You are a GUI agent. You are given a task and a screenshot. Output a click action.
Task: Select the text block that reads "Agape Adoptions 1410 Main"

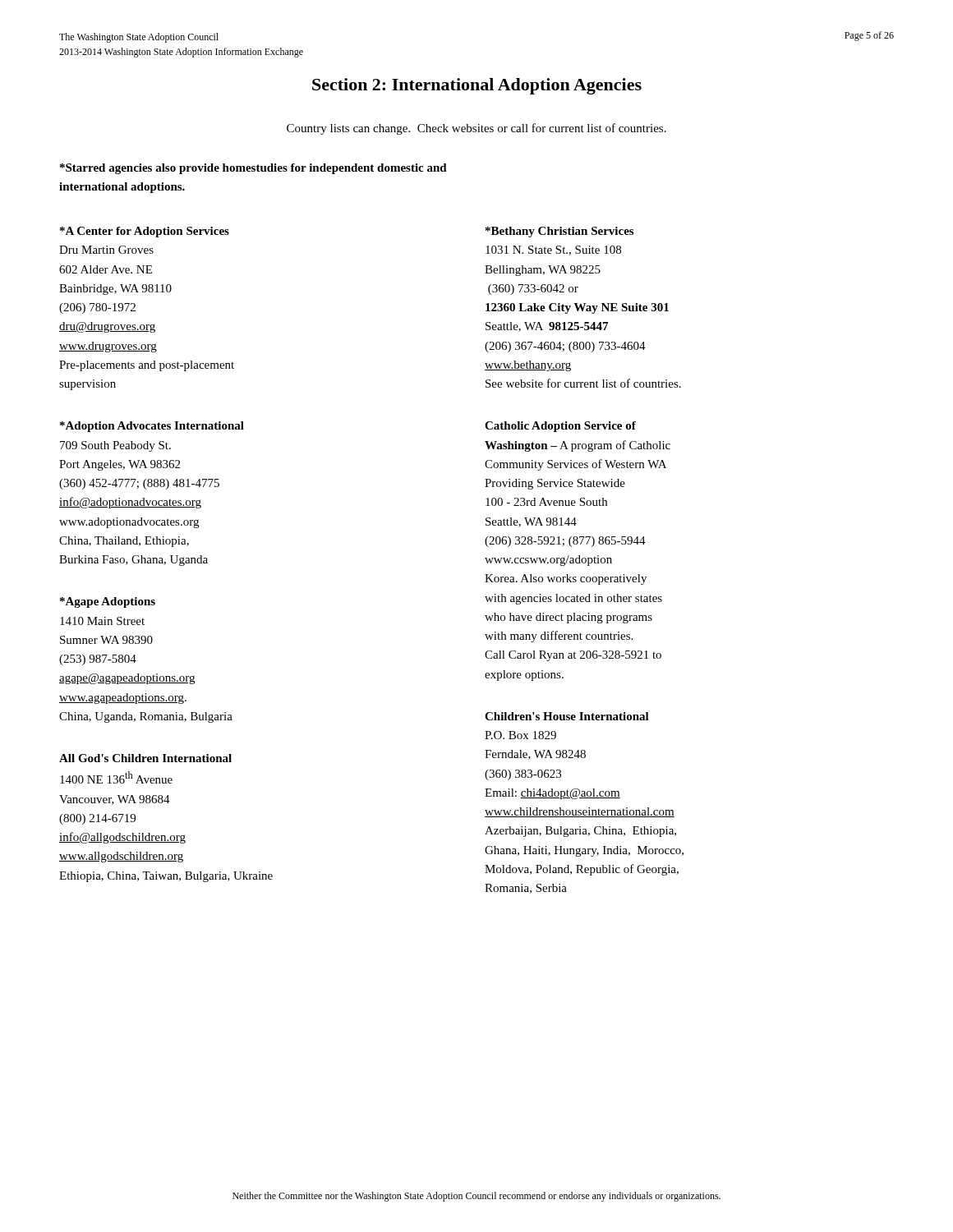[146, 659]
